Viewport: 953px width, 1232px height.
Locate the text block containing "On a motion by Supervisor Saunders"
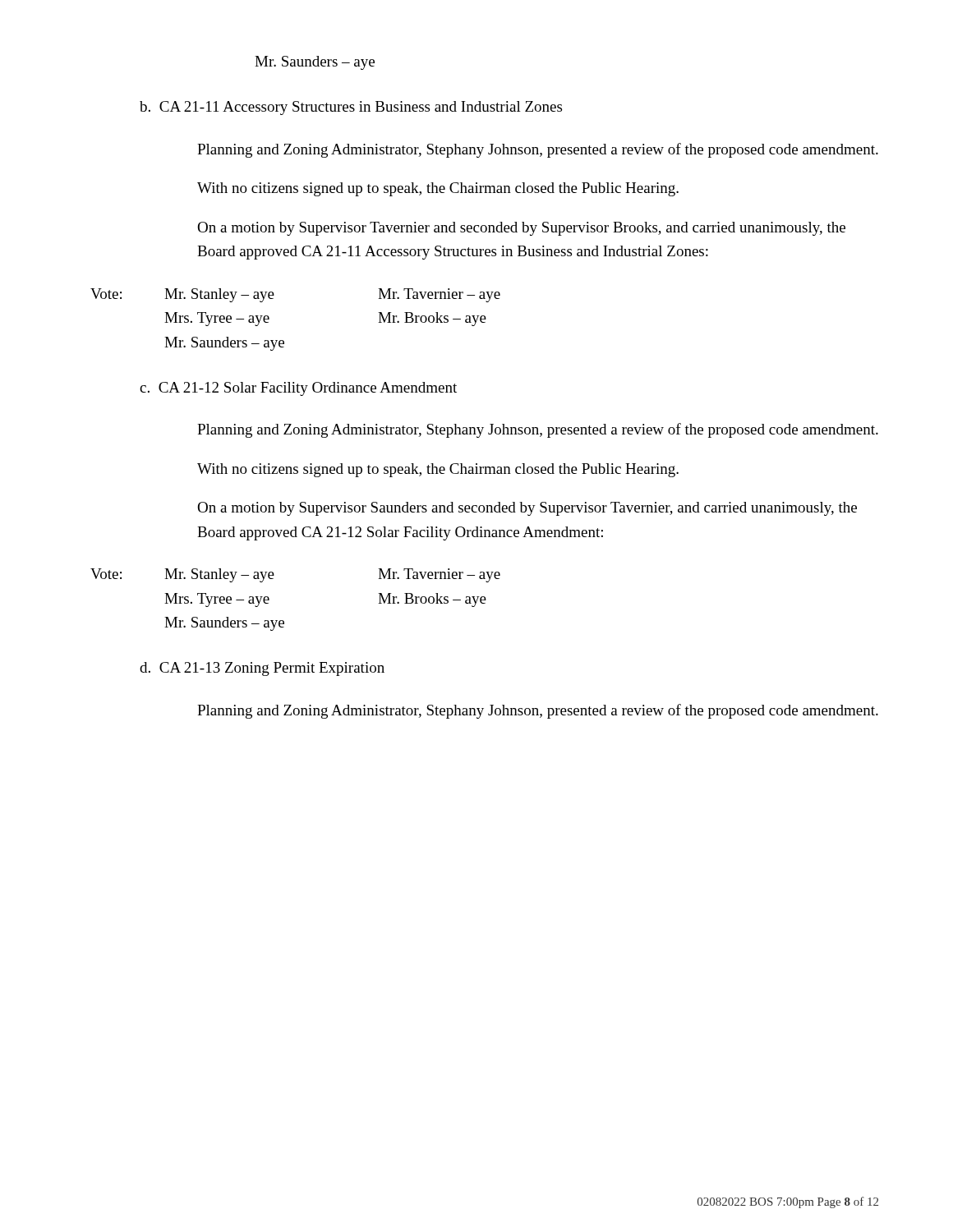pyautogui.click(x=527, y=519)
